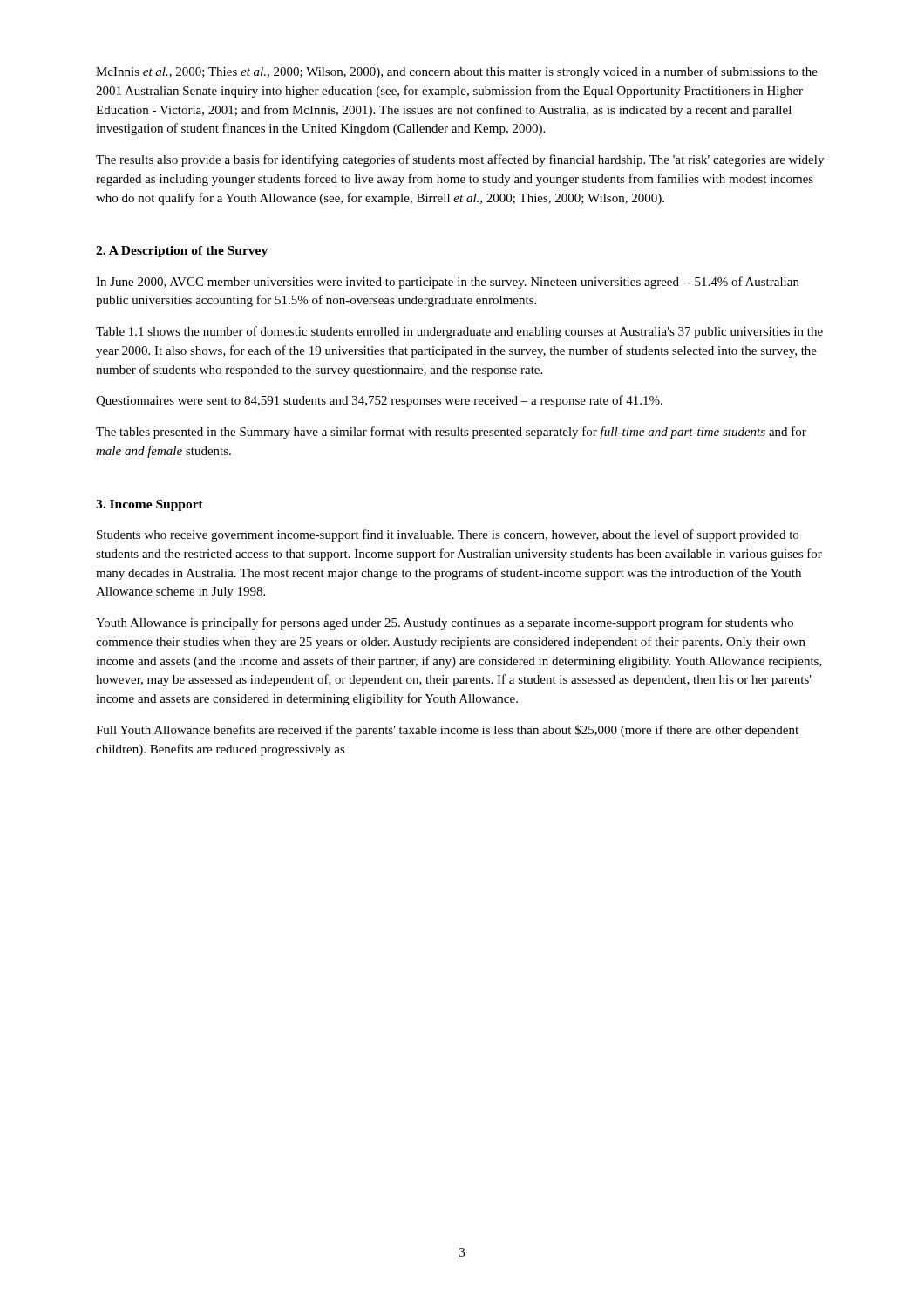This screenshot has width=924, height=1308.
Task: Click on the text block that says "Full Youth Allowance benefits are received"
Action: point(462,740)
